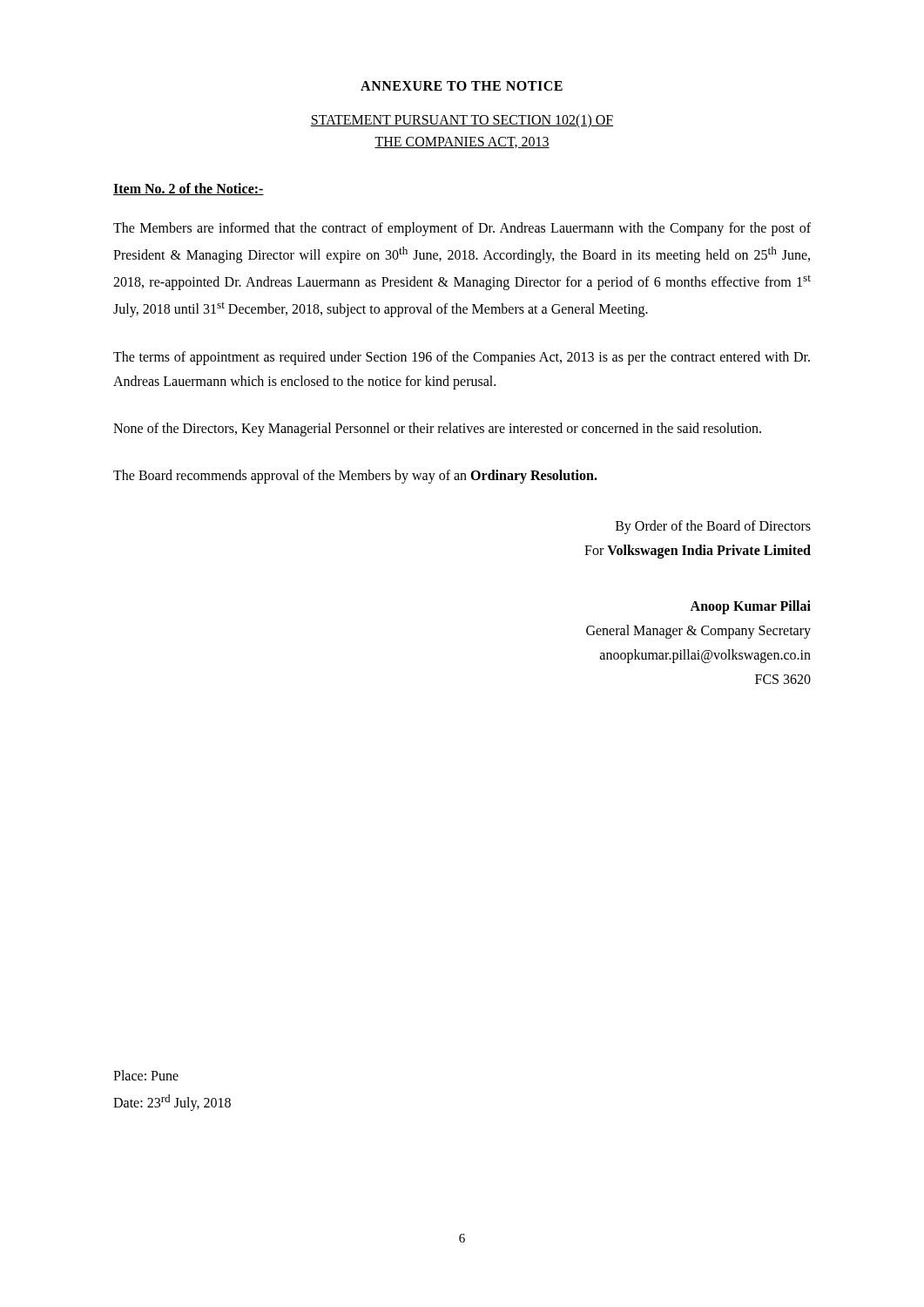Navigate to the element starting "Place: Pune Date: 23rd July, 2018"
924x1307 pixels.
click(x=172, y=1089)
